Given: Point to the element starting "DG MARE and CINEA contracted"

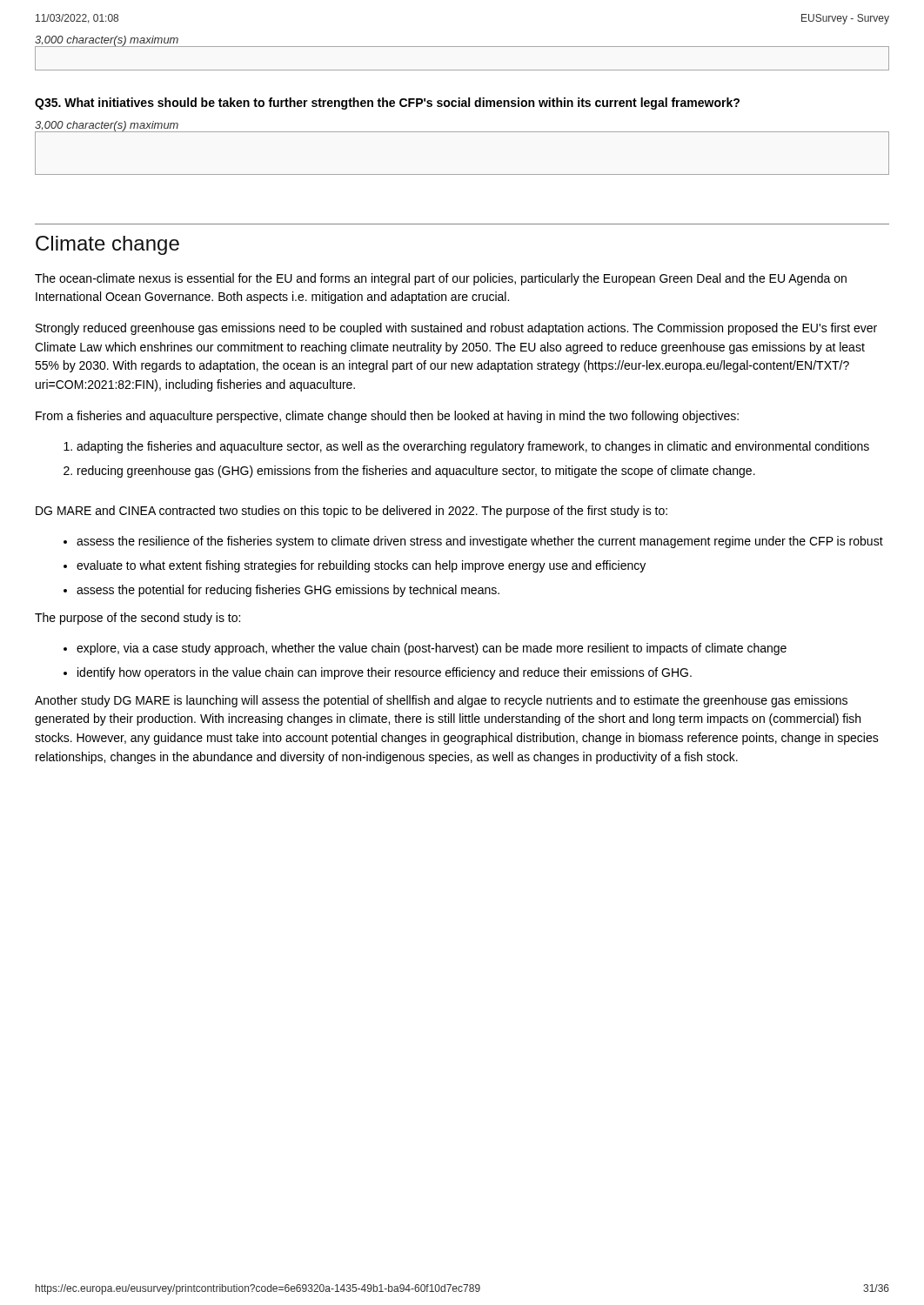Looking at the screenshot, I should 462,511.
